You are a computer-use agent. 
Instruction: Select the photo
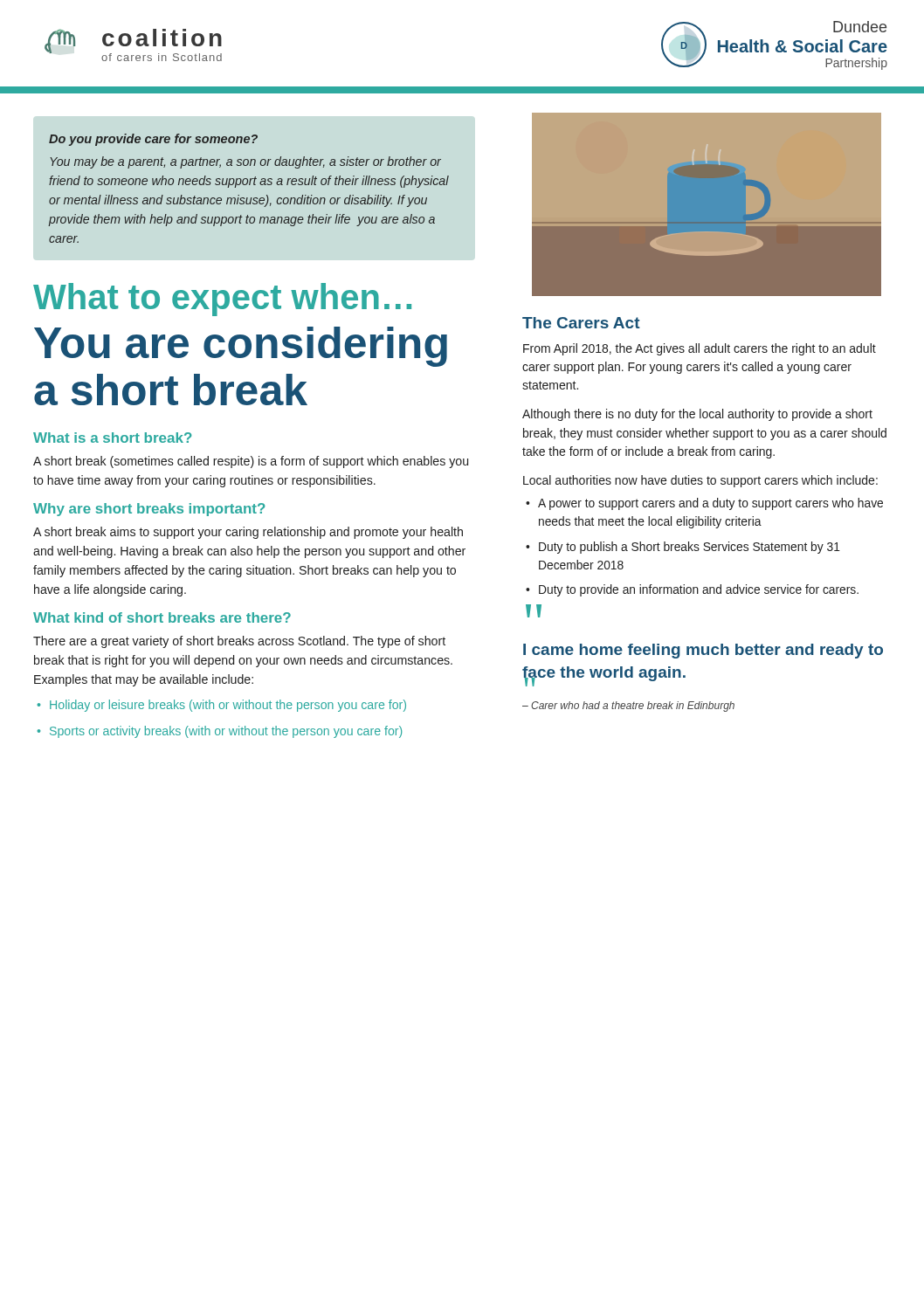pos(707,204)
